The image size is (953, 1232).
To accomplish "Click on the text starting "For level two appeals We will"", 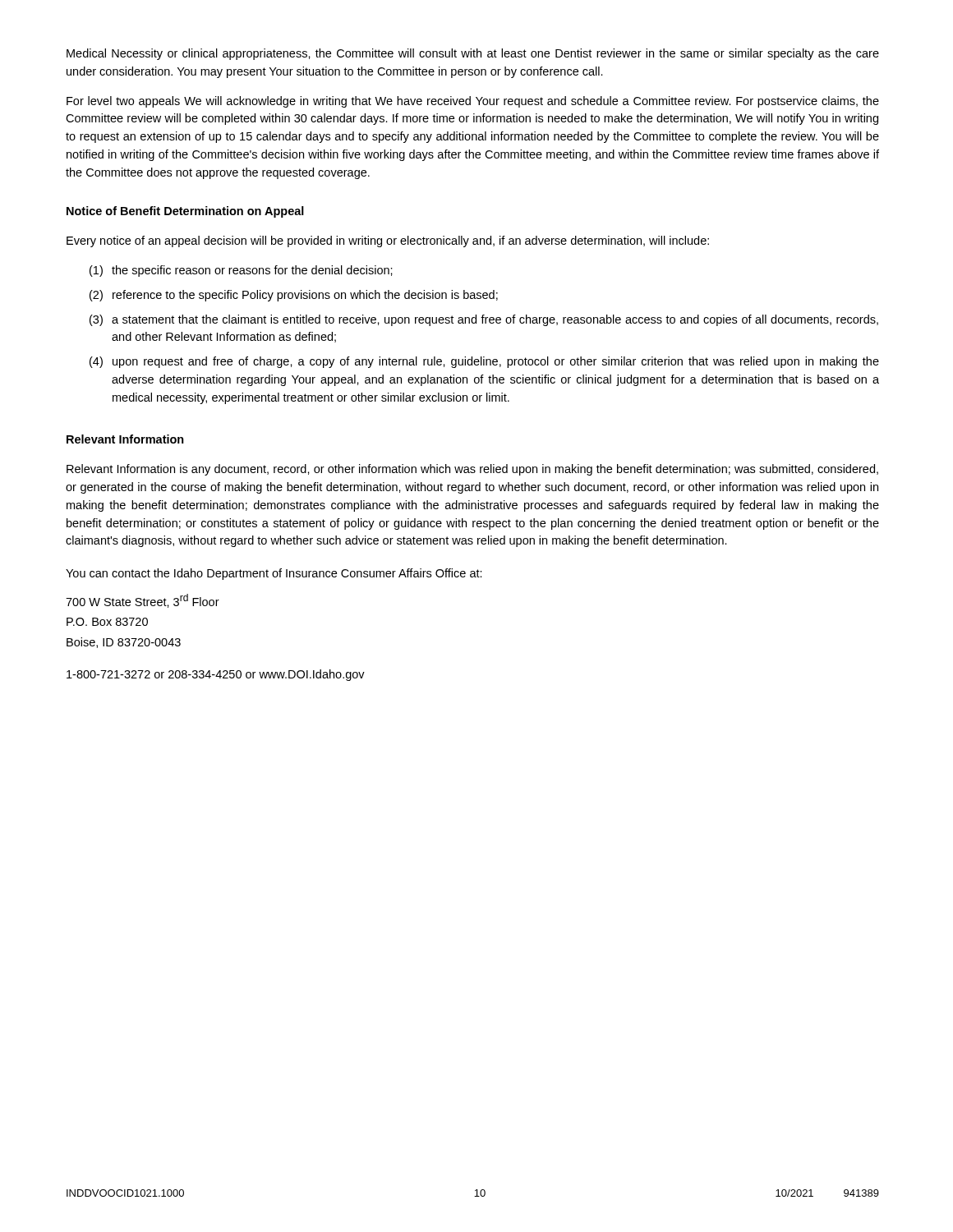I will pyautogui.click(x=472, y=136).
